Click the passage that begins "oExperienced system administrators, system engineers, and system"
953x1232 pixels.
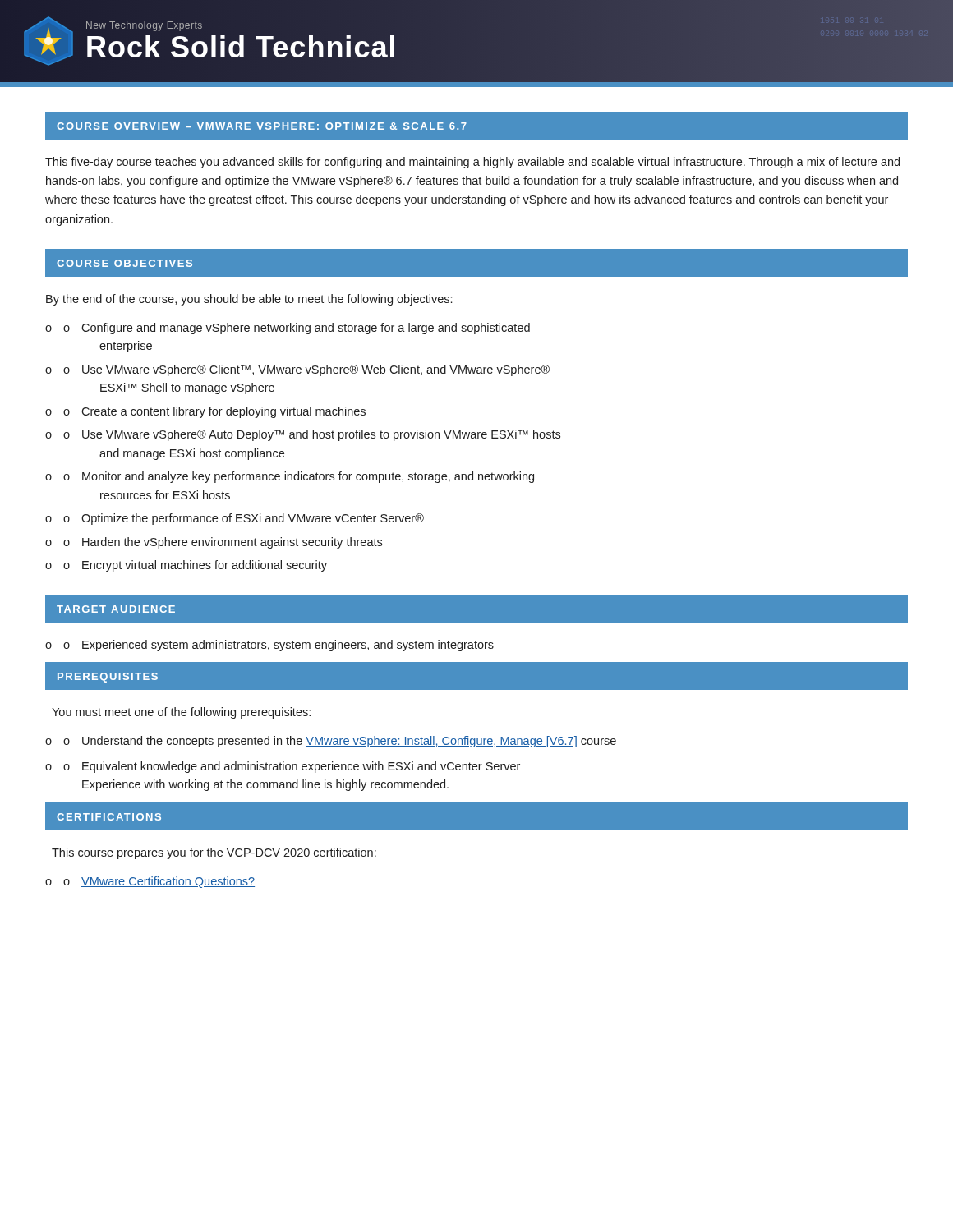pyautogui.click(x=279, y=645)
